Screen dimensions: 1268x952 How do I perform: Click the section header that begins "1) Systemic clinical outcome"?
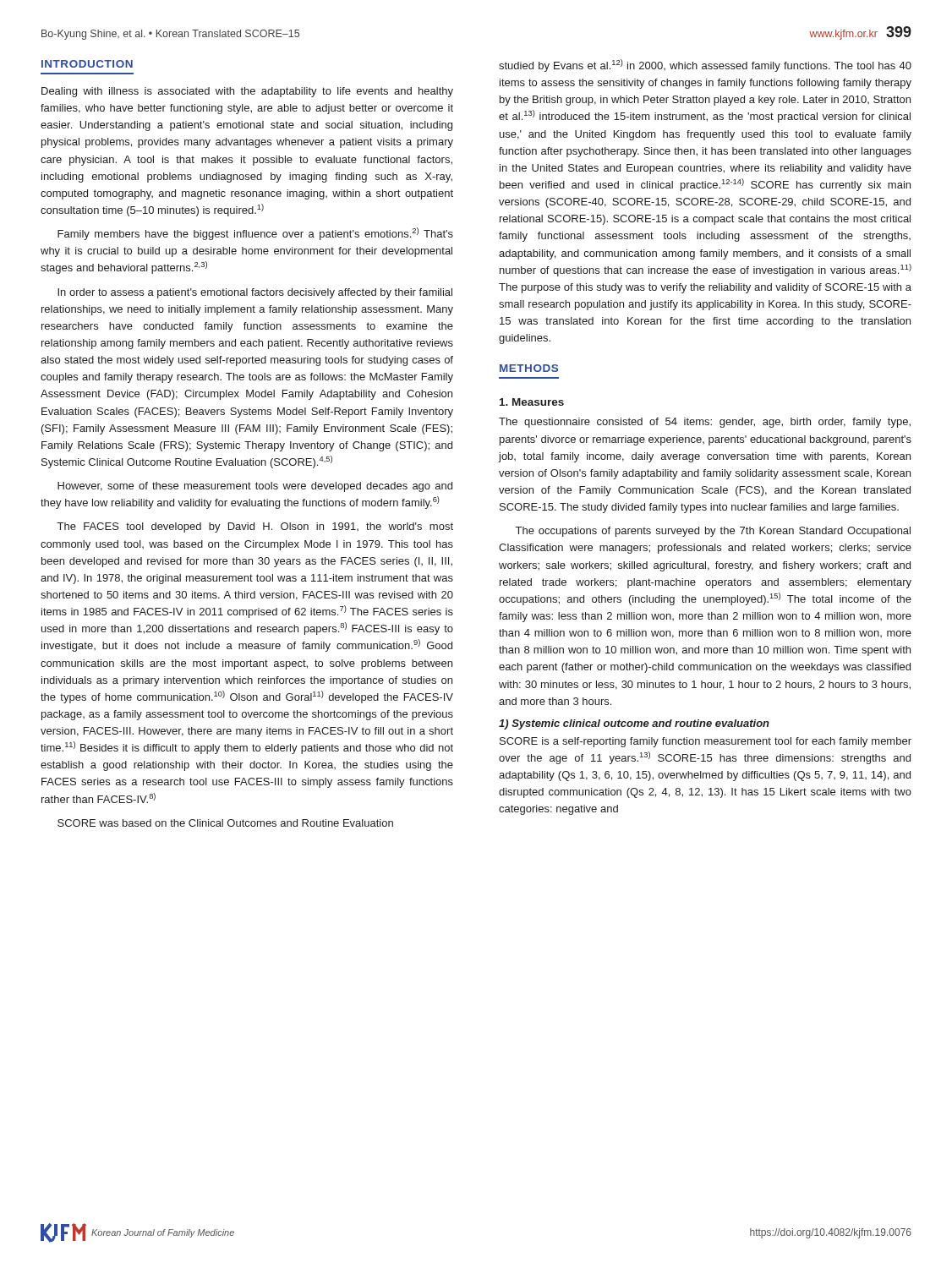click(705, 723)
